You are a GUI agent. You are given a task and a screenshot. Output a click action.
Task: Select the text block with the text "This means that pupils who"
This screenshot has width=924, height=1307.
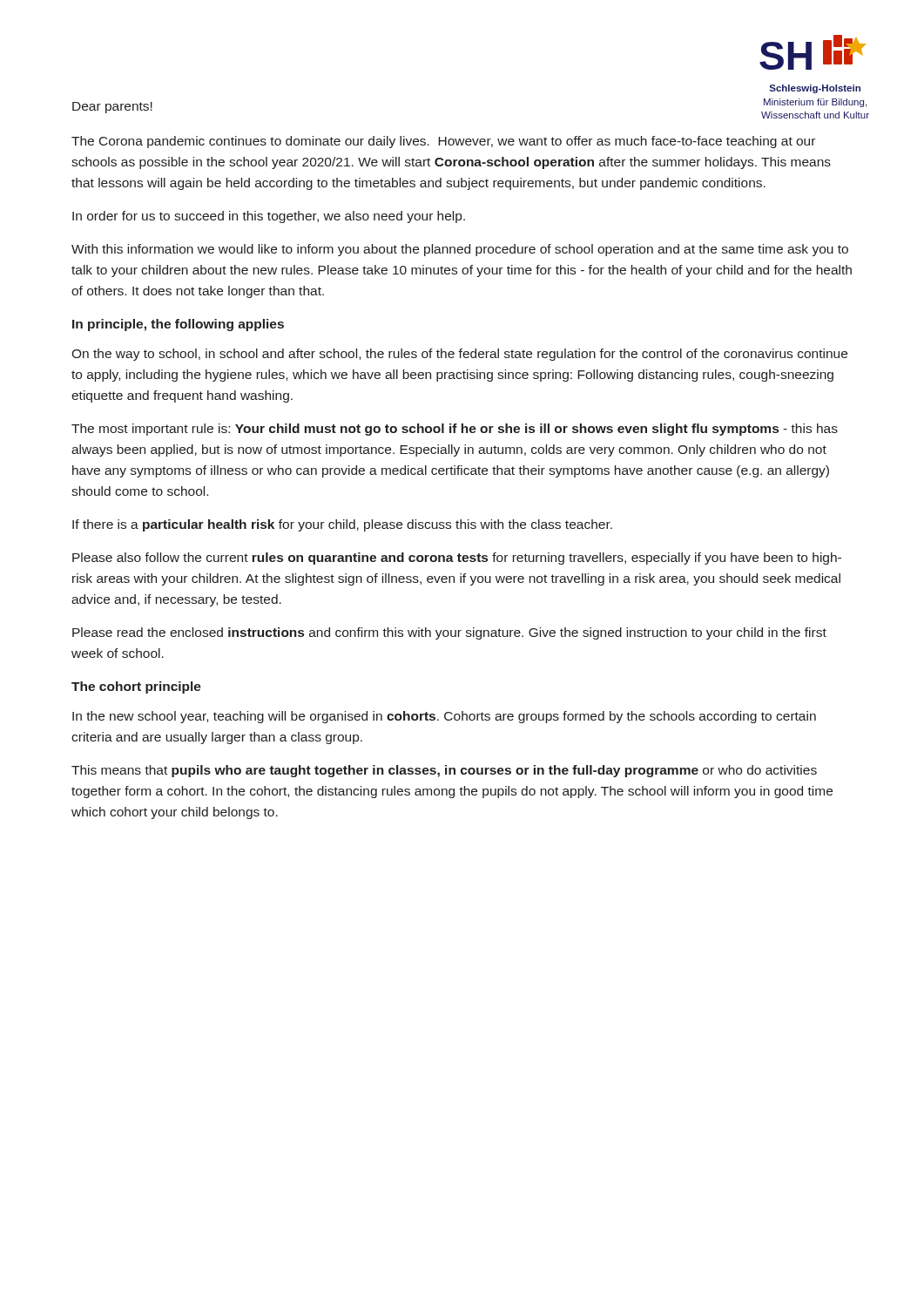462,792
